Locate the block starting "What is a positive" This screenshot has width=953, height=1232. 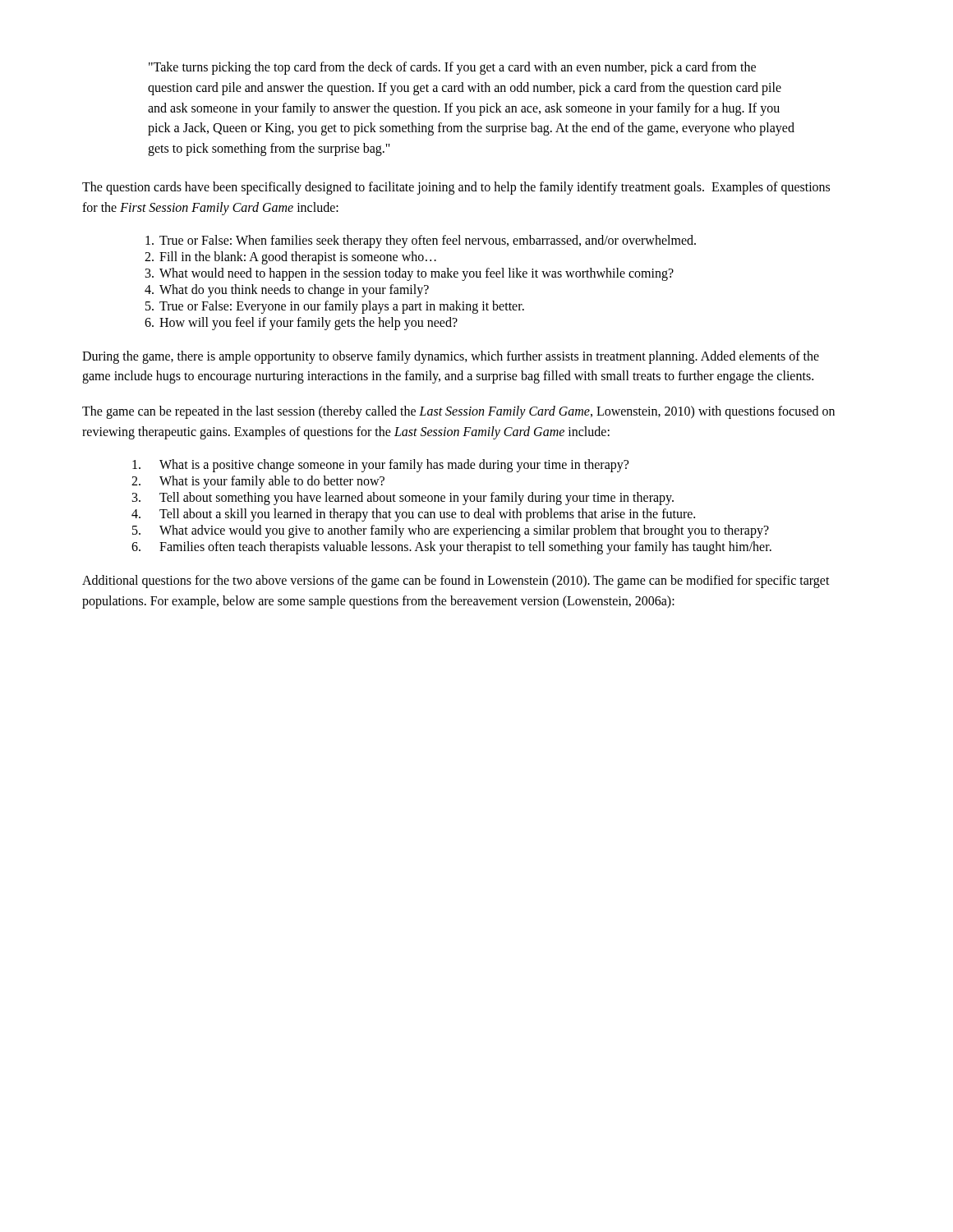(489, 465)
